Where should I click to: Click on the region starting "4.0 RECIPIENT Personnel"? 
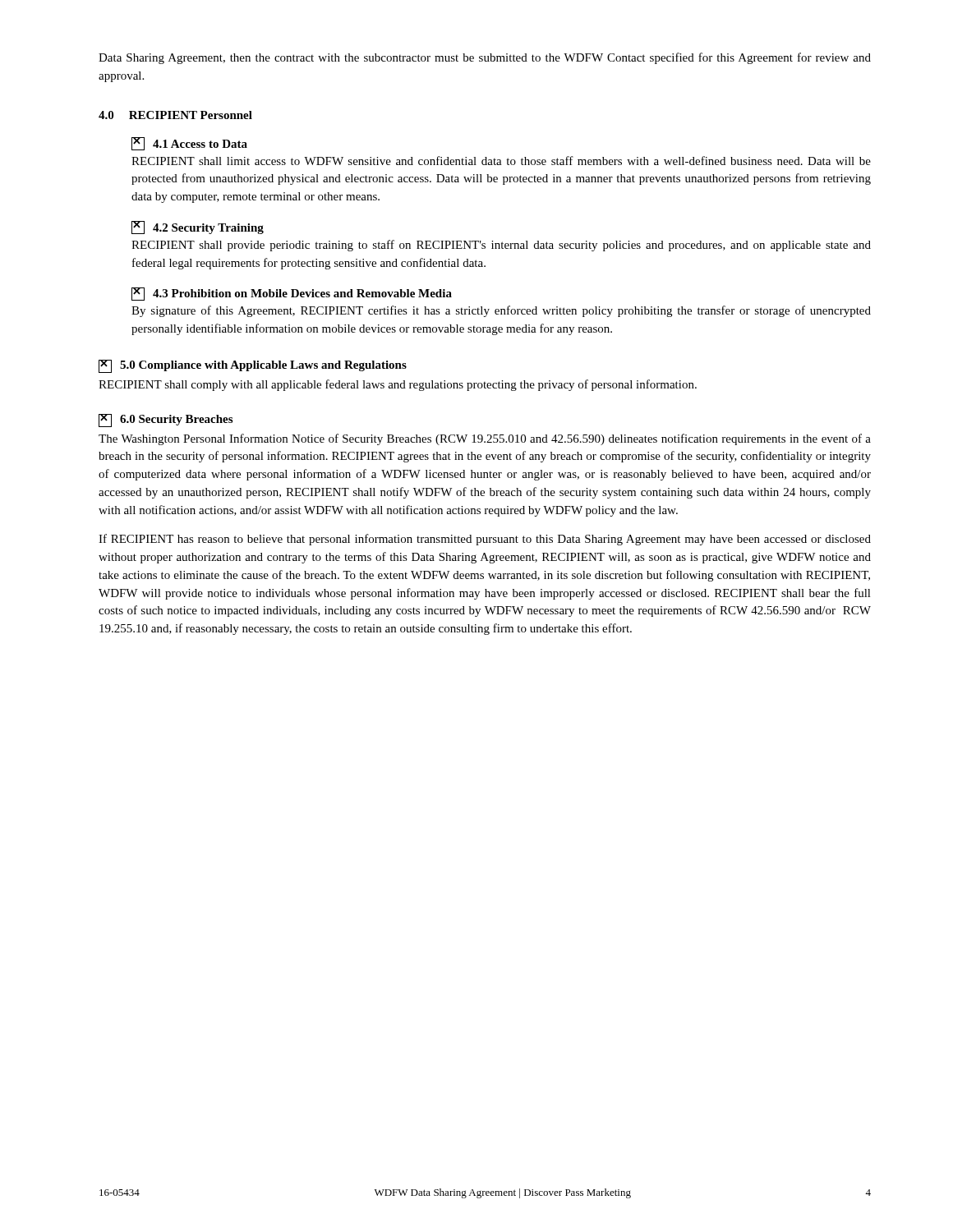[x=175, y=115]
